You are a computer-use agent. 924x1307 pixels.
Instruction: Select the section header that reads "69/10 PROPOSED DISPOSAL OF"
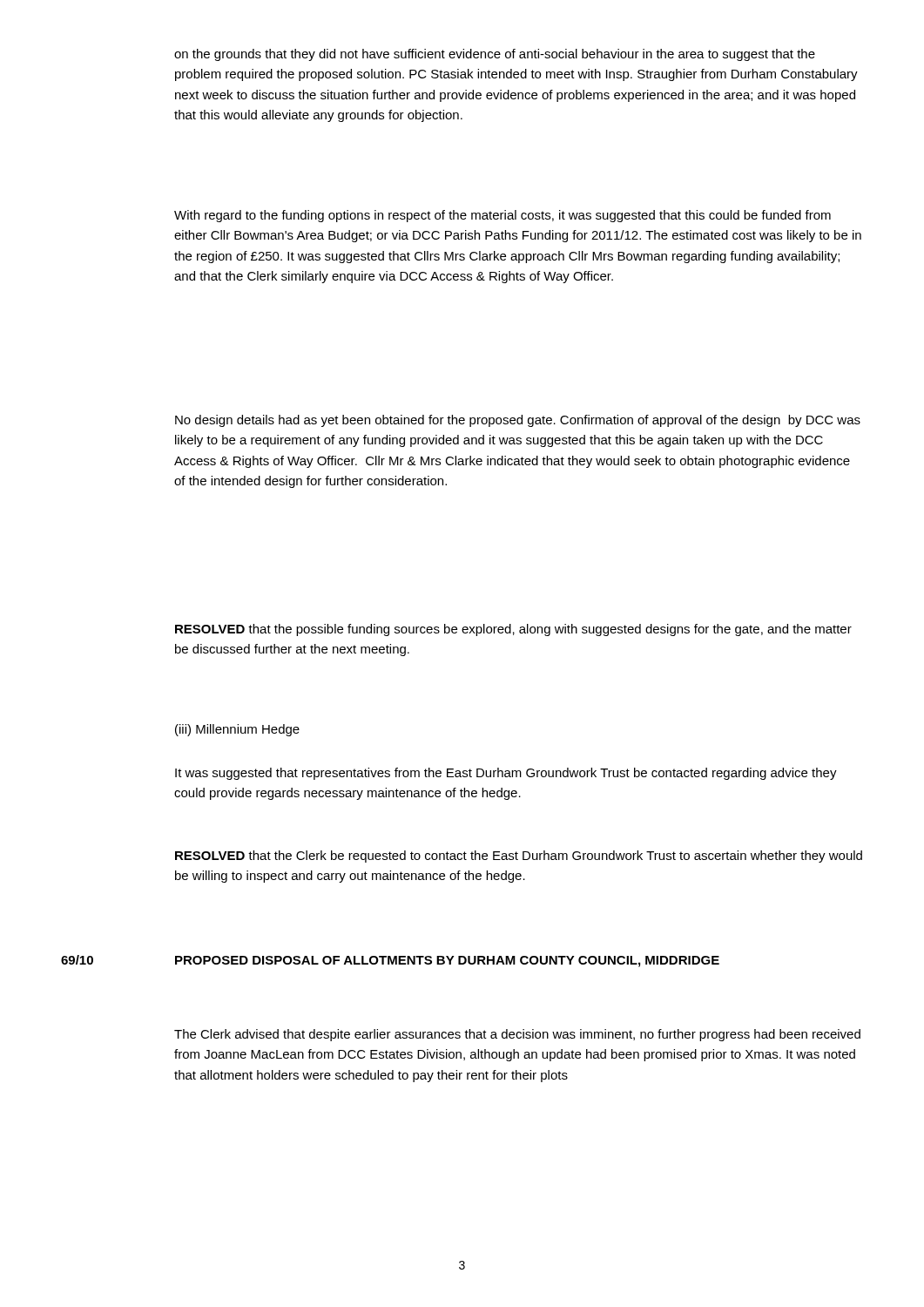coord(390,960)
